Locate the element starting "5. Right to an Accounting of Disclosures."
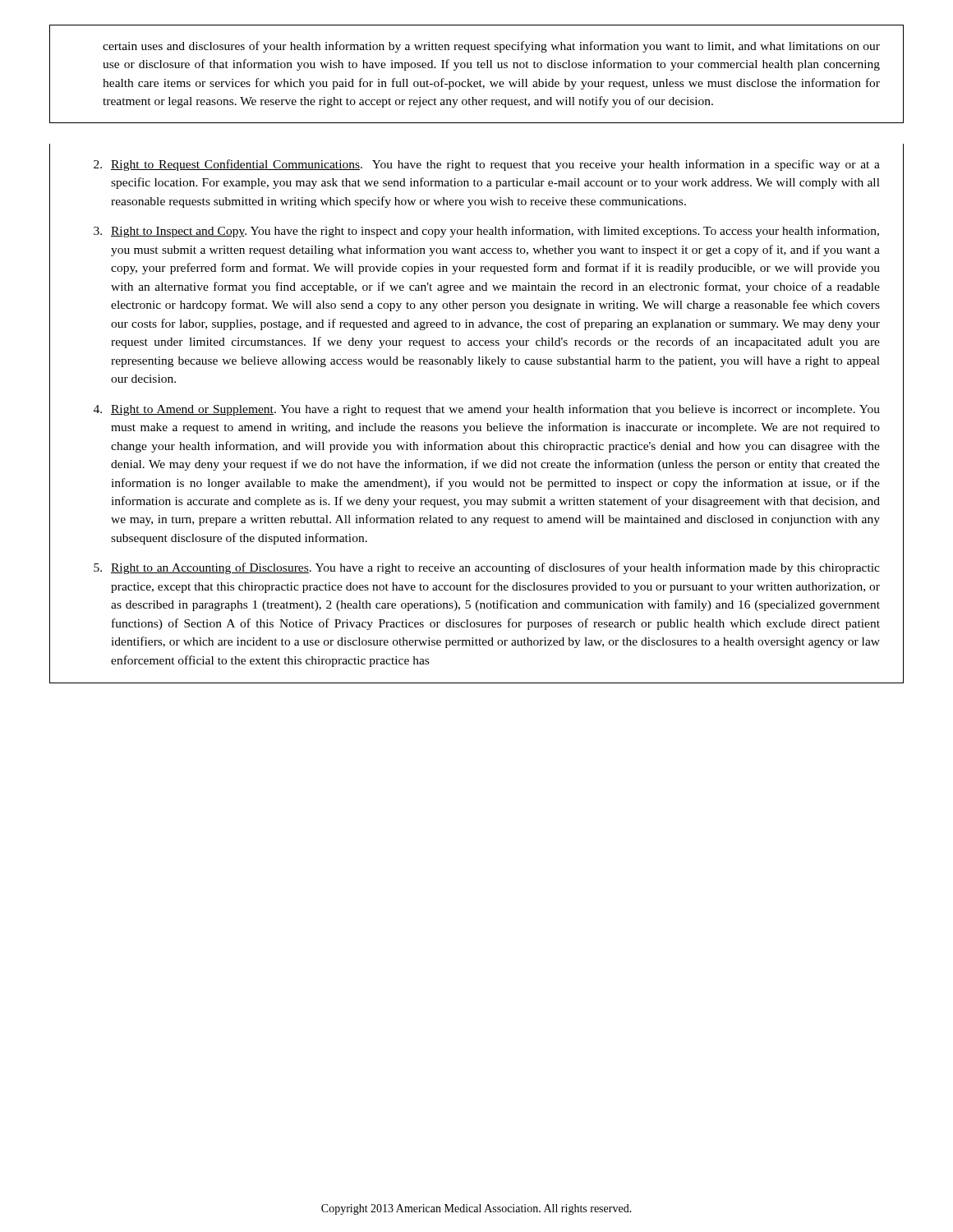The width and height of the screenshot is (953, 1232). (476, 614)
